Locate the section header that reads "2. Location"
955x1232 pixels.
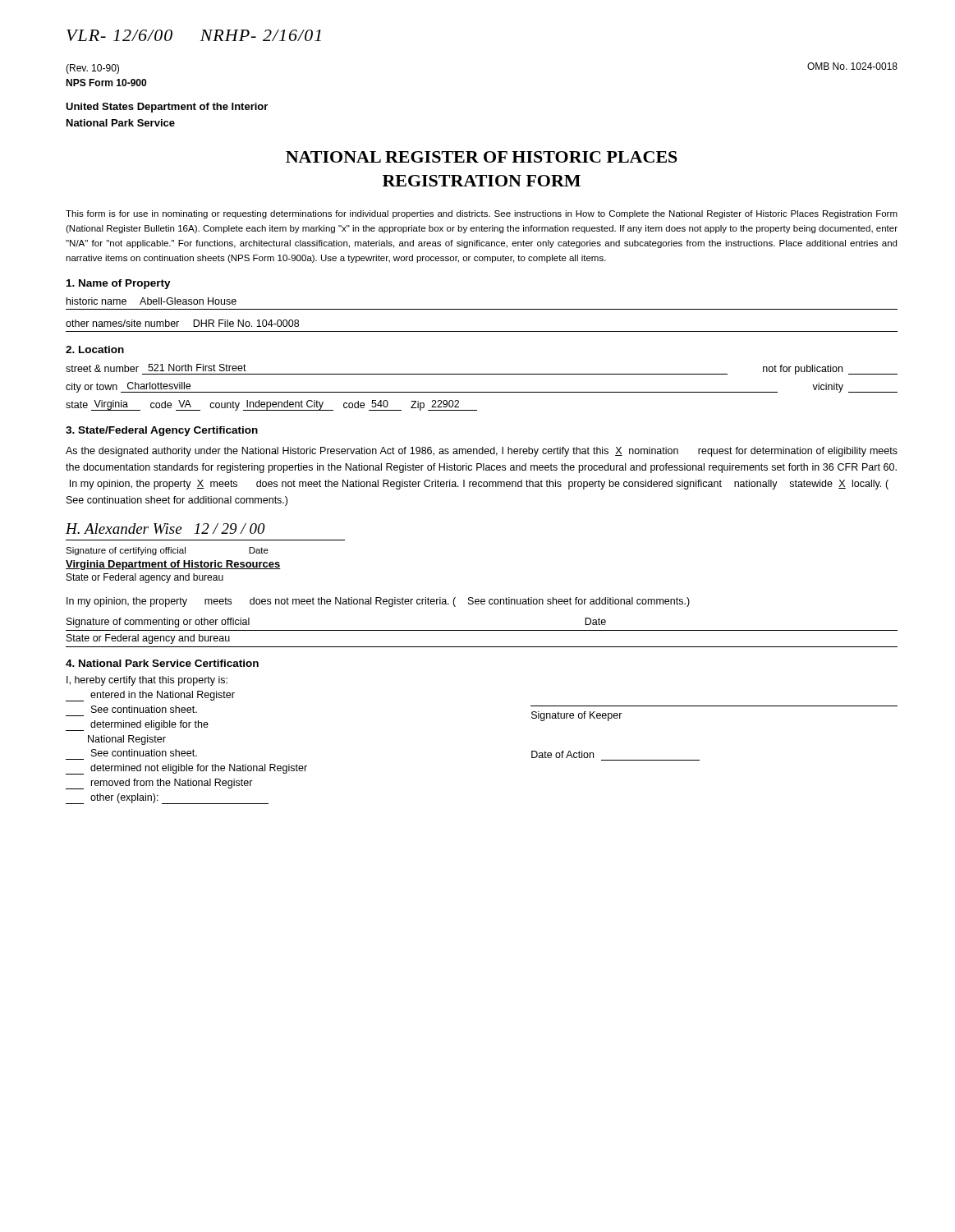[x=95, y=350]
